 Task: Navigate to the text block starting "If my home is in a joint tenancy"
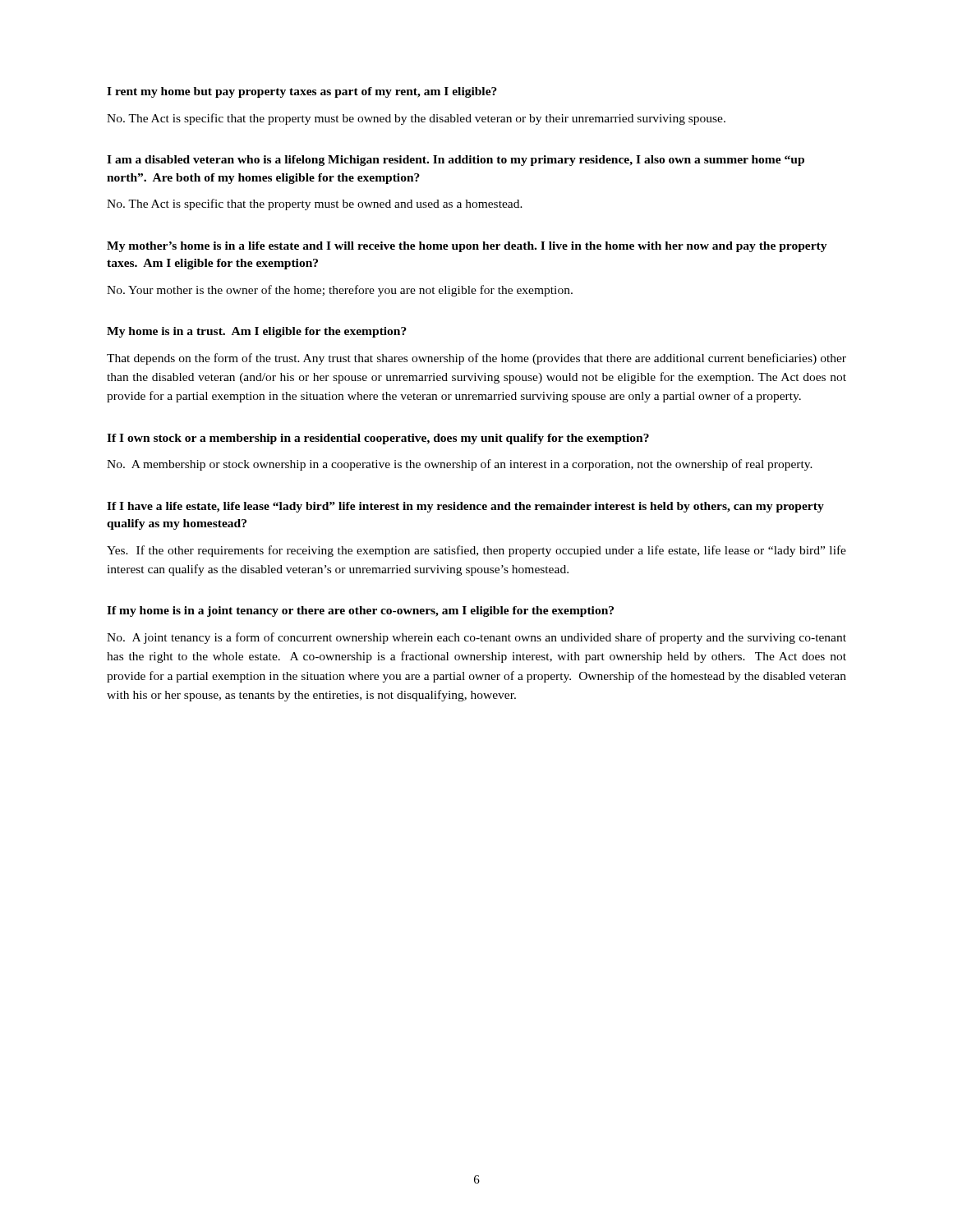click(361, 610)
